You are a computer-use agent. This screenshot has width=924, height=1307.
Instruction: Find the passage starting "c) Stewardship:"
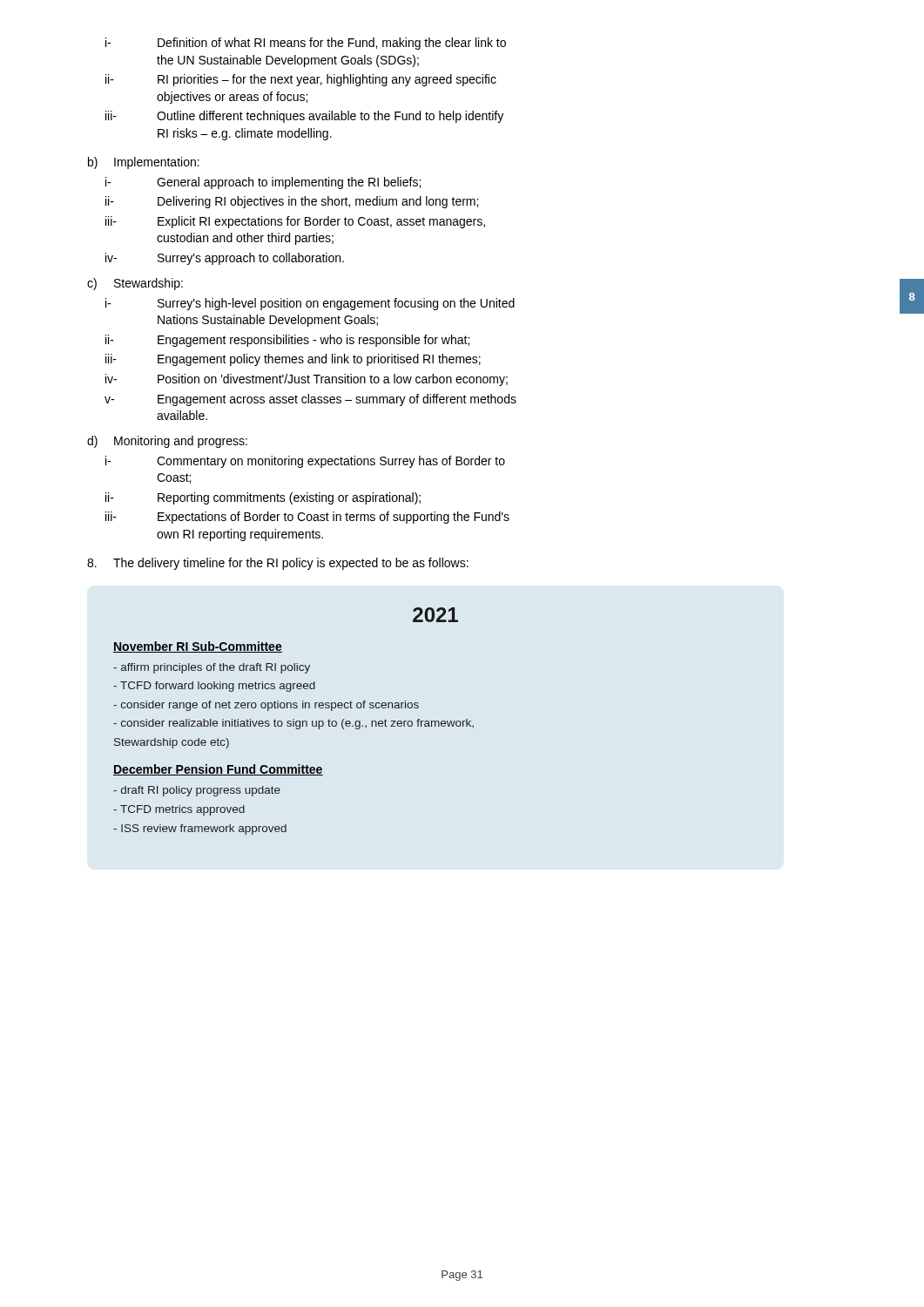pyautogui.click(x=135, y=284)
